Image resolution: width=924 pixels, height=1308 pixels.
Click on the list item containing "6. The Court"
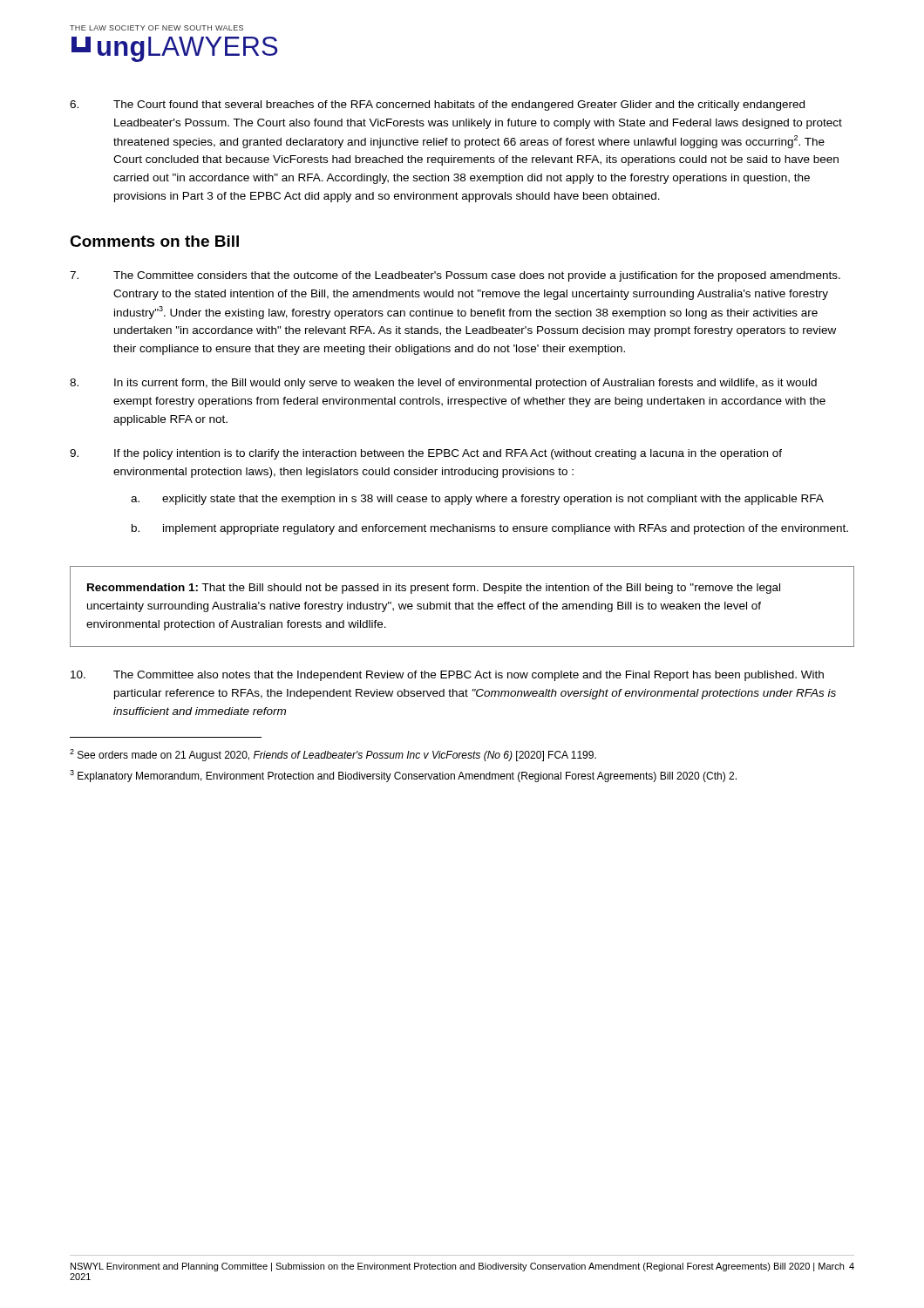tap(462, 151)
